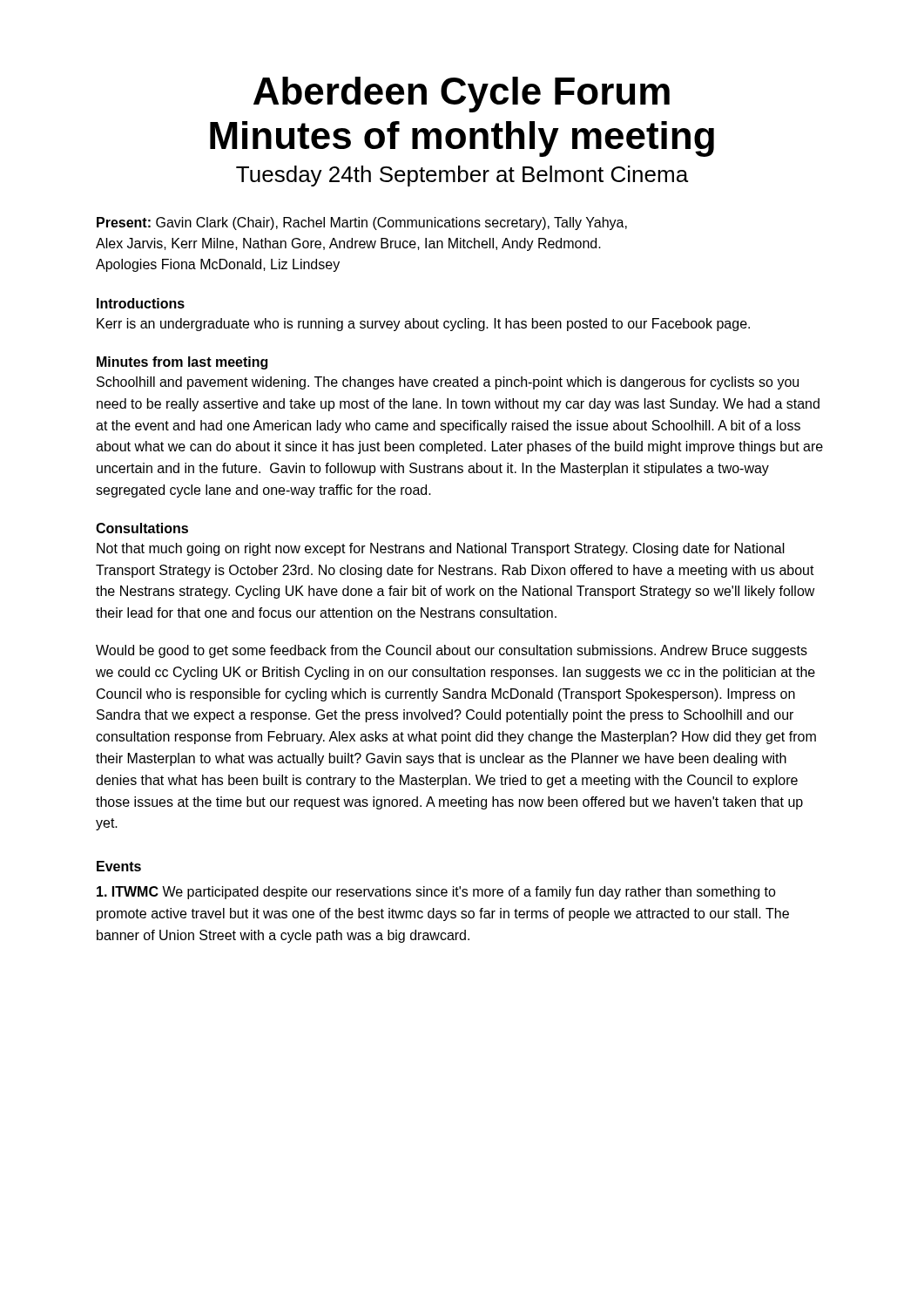Point to the region starting "Present: Gavin Clark (Chair), Rachel Martin"
This screenshot has width=924, height=1307.
[362, 244]
